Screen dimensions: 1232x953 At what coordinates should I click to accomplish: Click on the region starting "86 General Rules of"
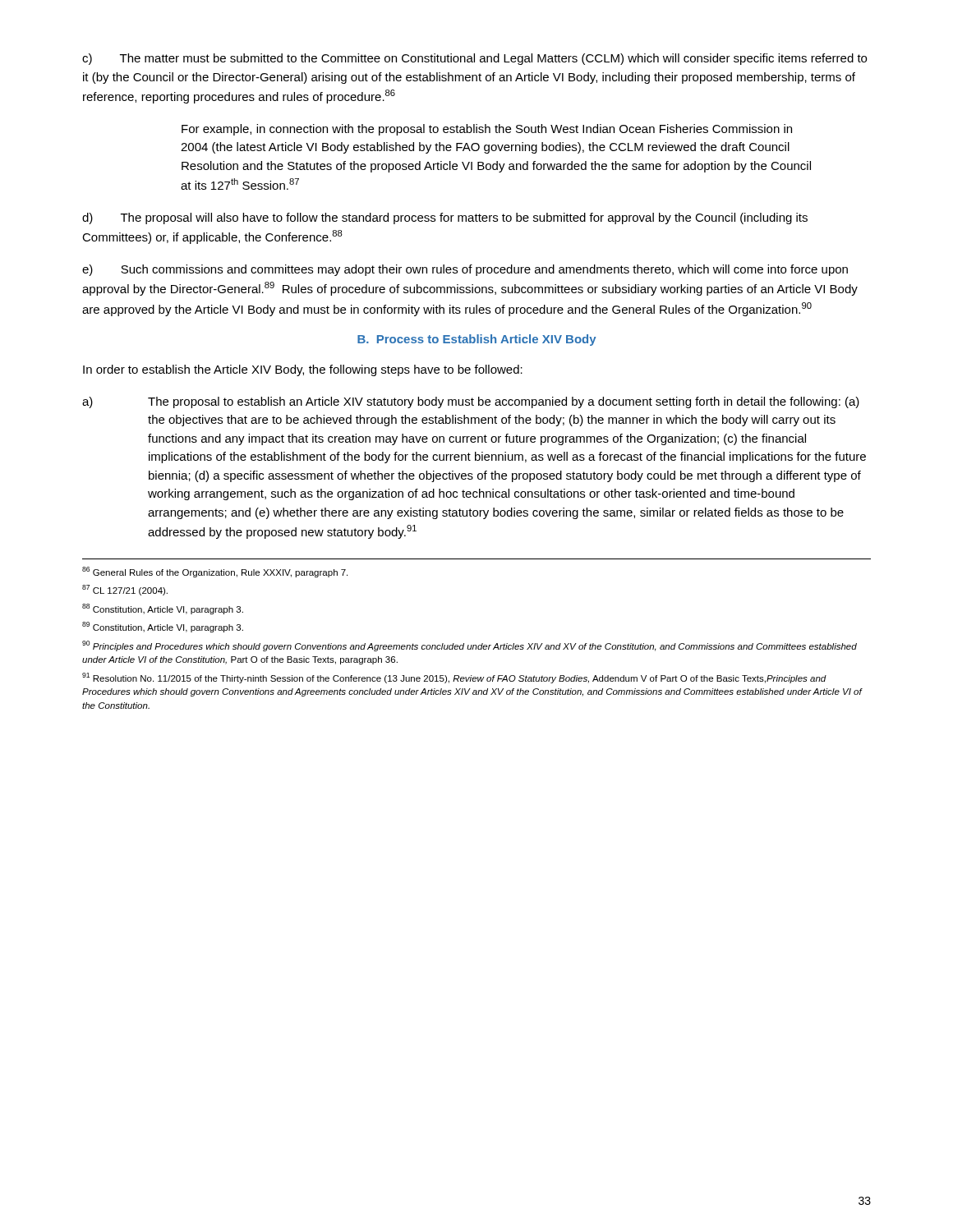(215, 571)
